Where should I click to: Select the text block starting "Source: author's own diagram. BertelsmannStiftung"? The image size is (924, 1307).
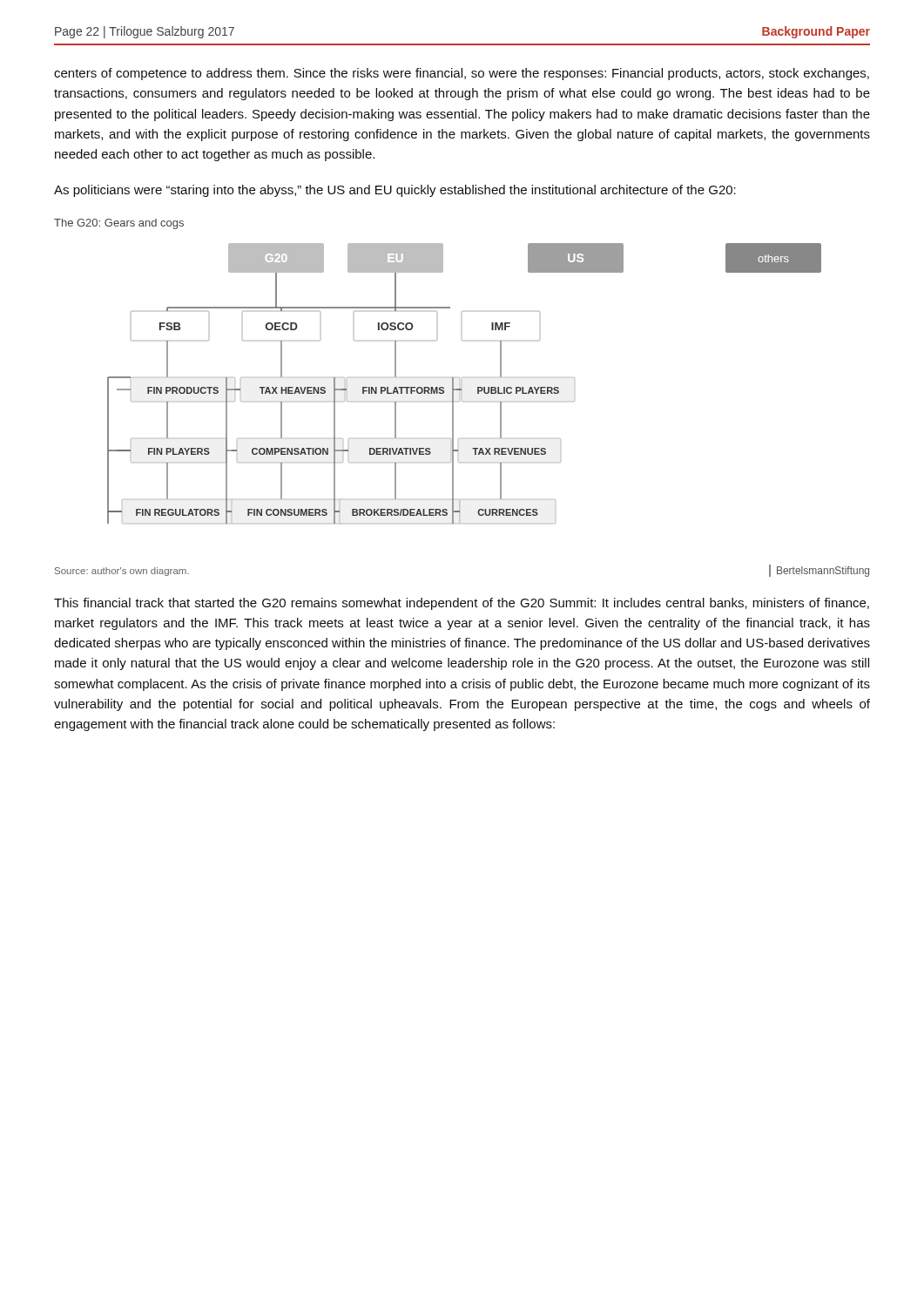point(124,571)
